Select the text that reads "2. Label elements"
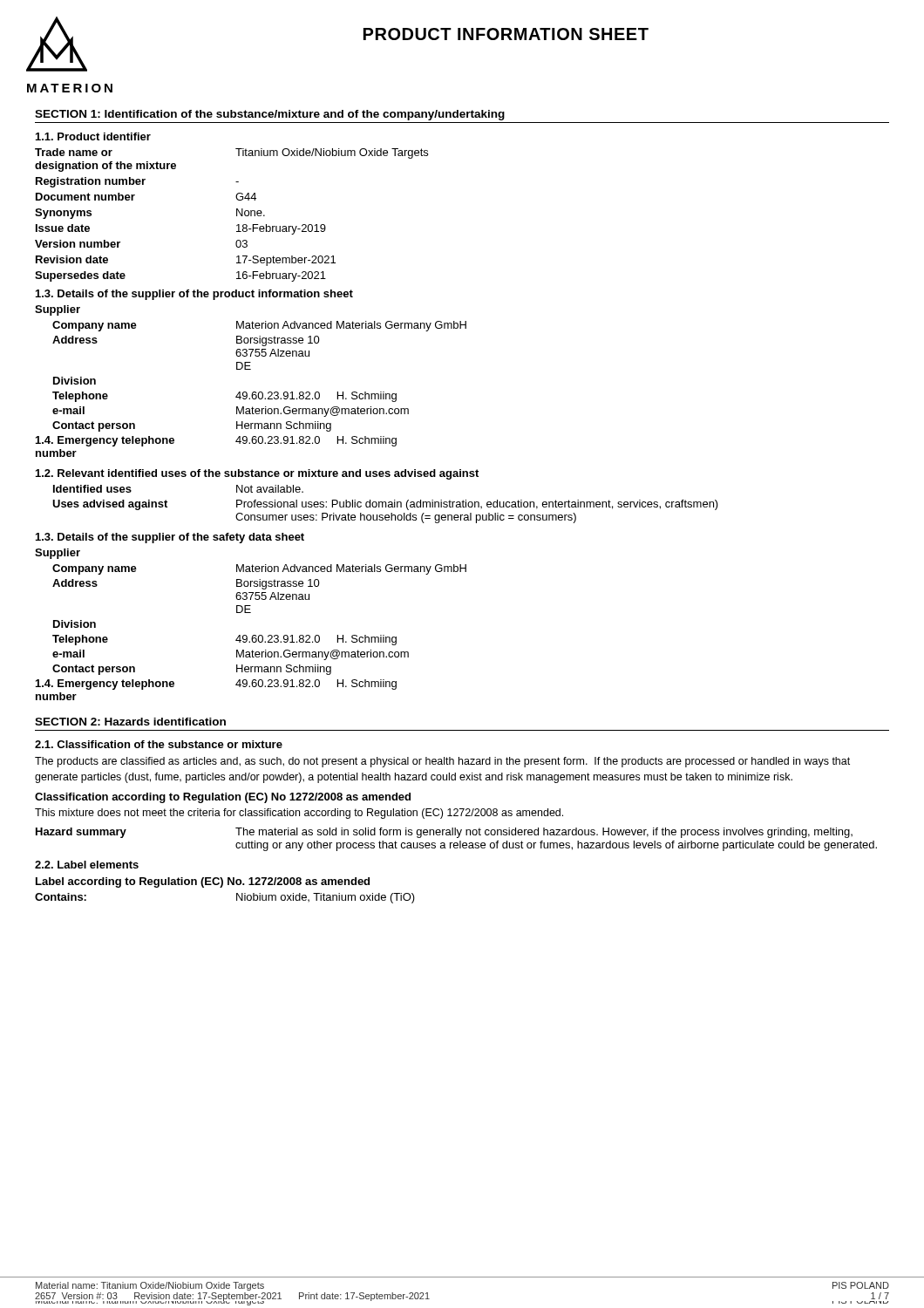Image resolution: width=924 pixels, height=1308 pixels. coord(87,865)
